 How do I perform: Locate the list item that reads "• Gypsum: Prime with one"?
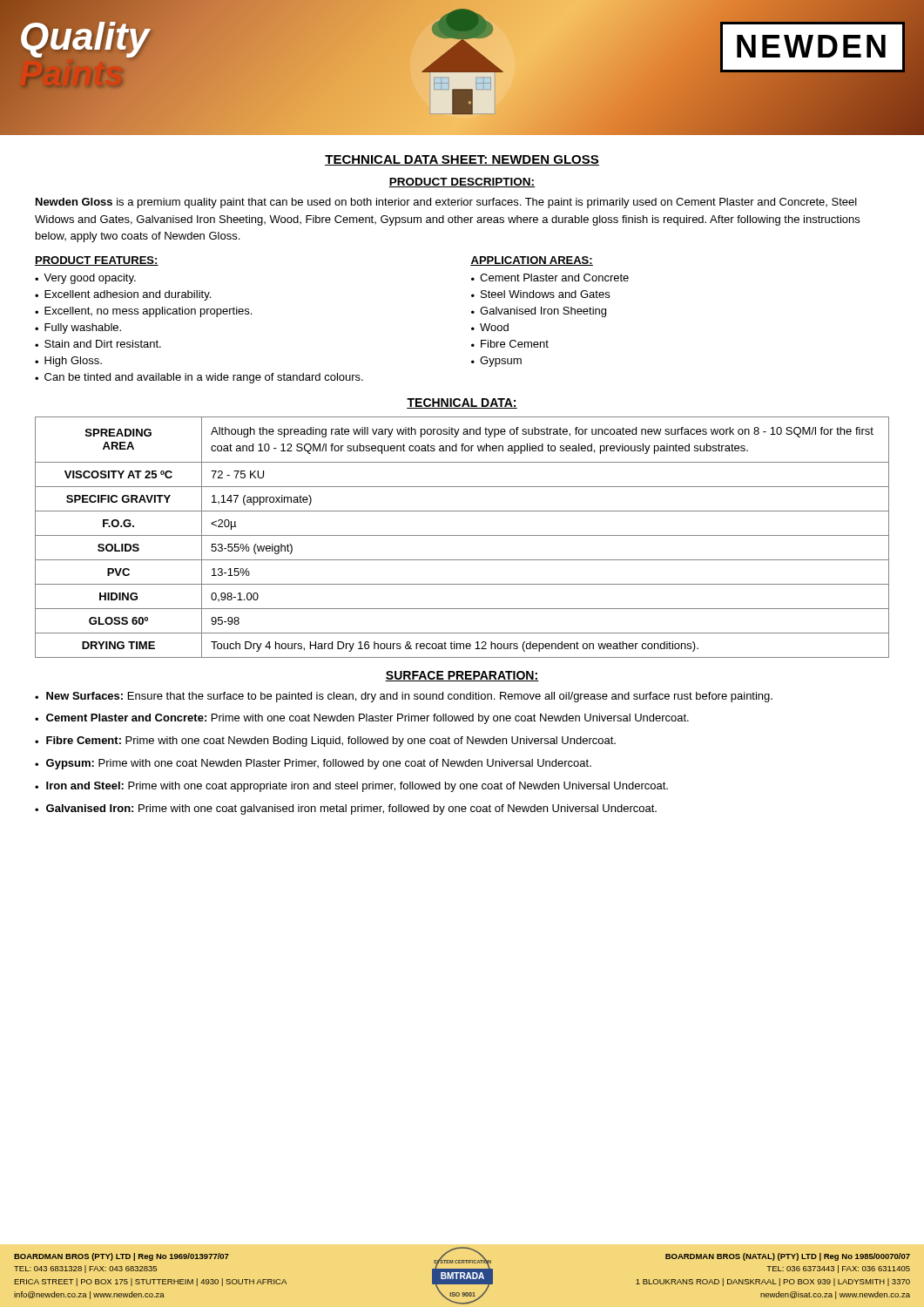[x=313, y=765]
